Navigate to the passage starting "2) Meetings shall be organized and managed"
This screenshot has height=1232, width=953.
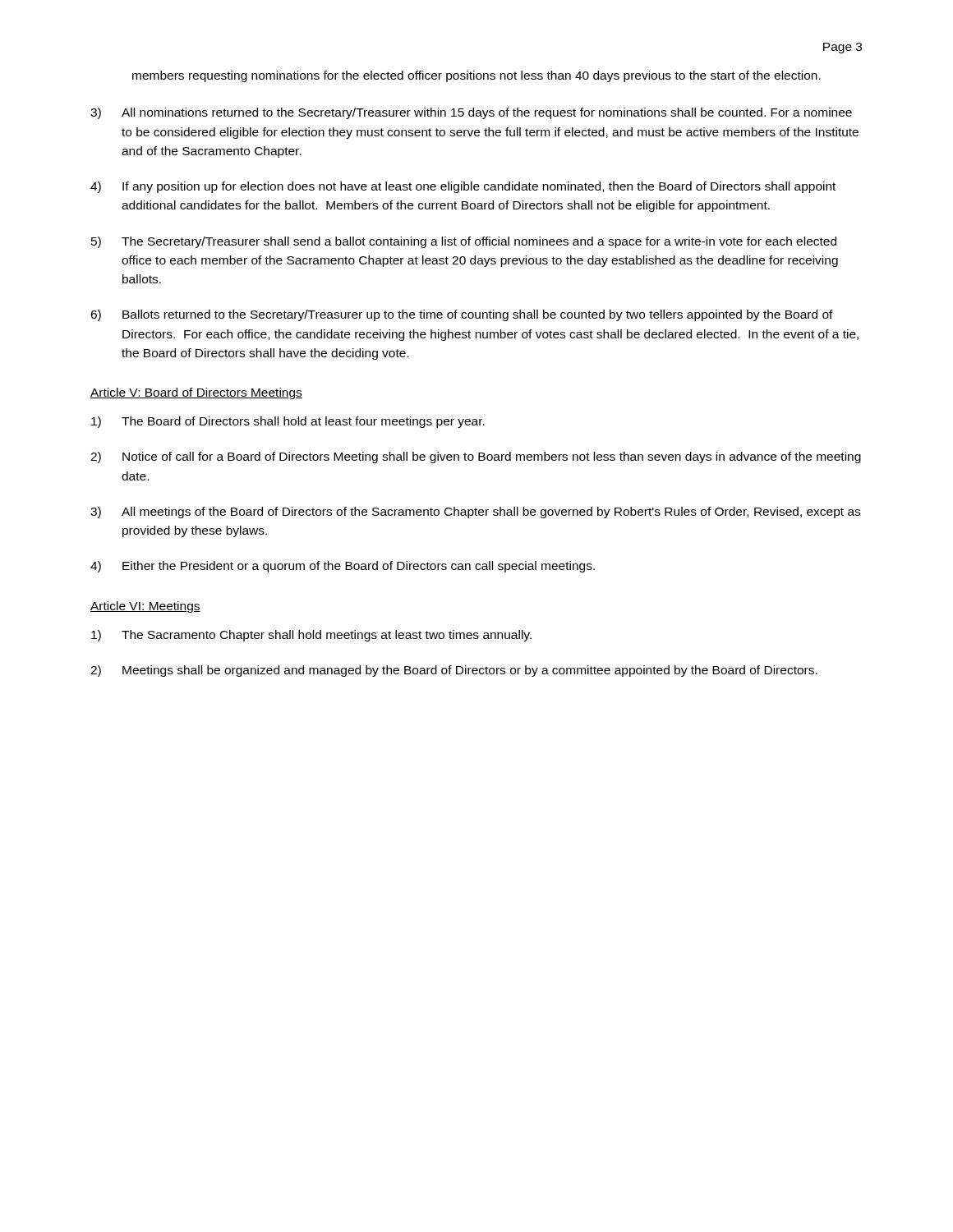click(x=476, y=670)
